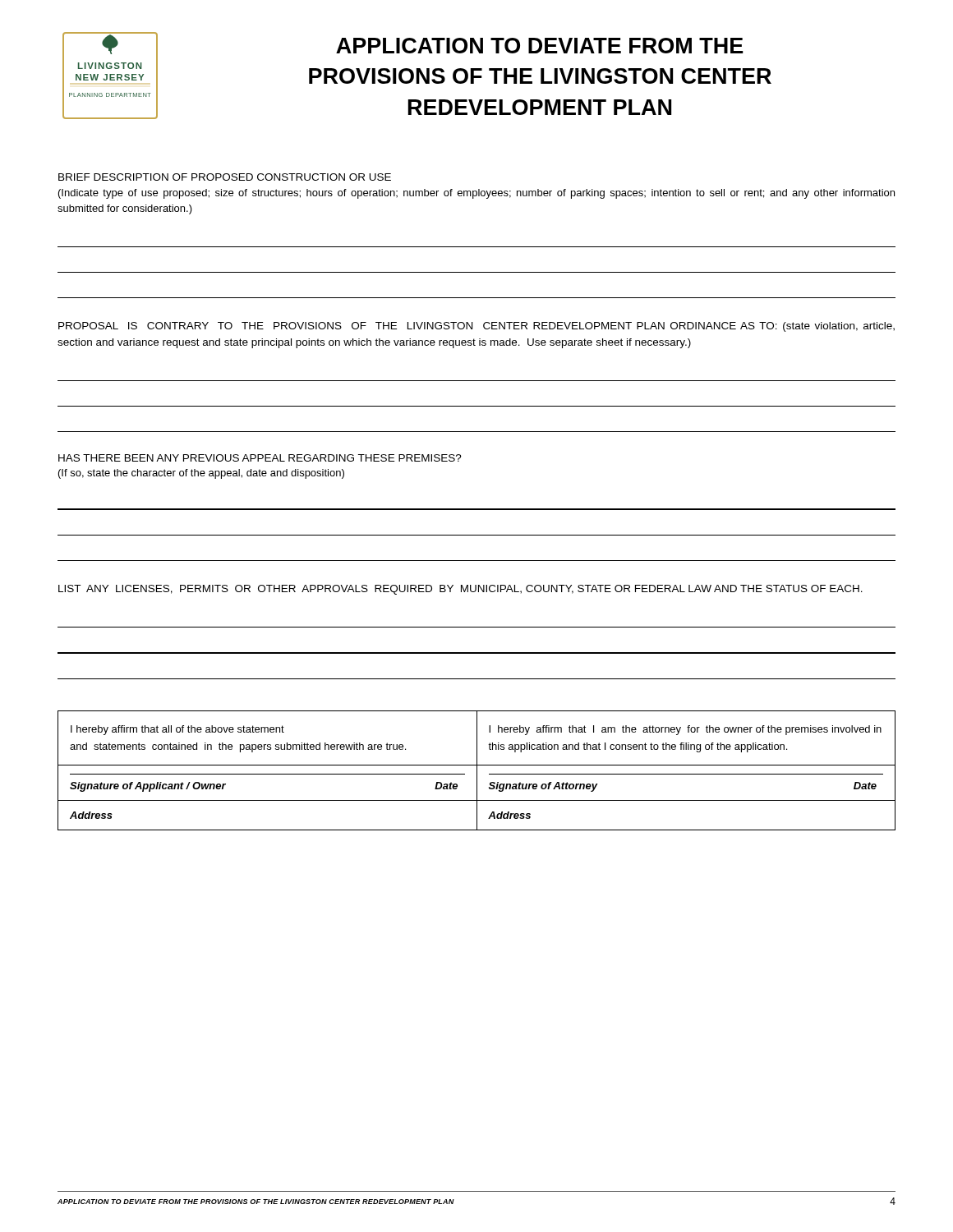Click a table
Image resolution: width=953 pixels, height=1232 pixels.
476,770
